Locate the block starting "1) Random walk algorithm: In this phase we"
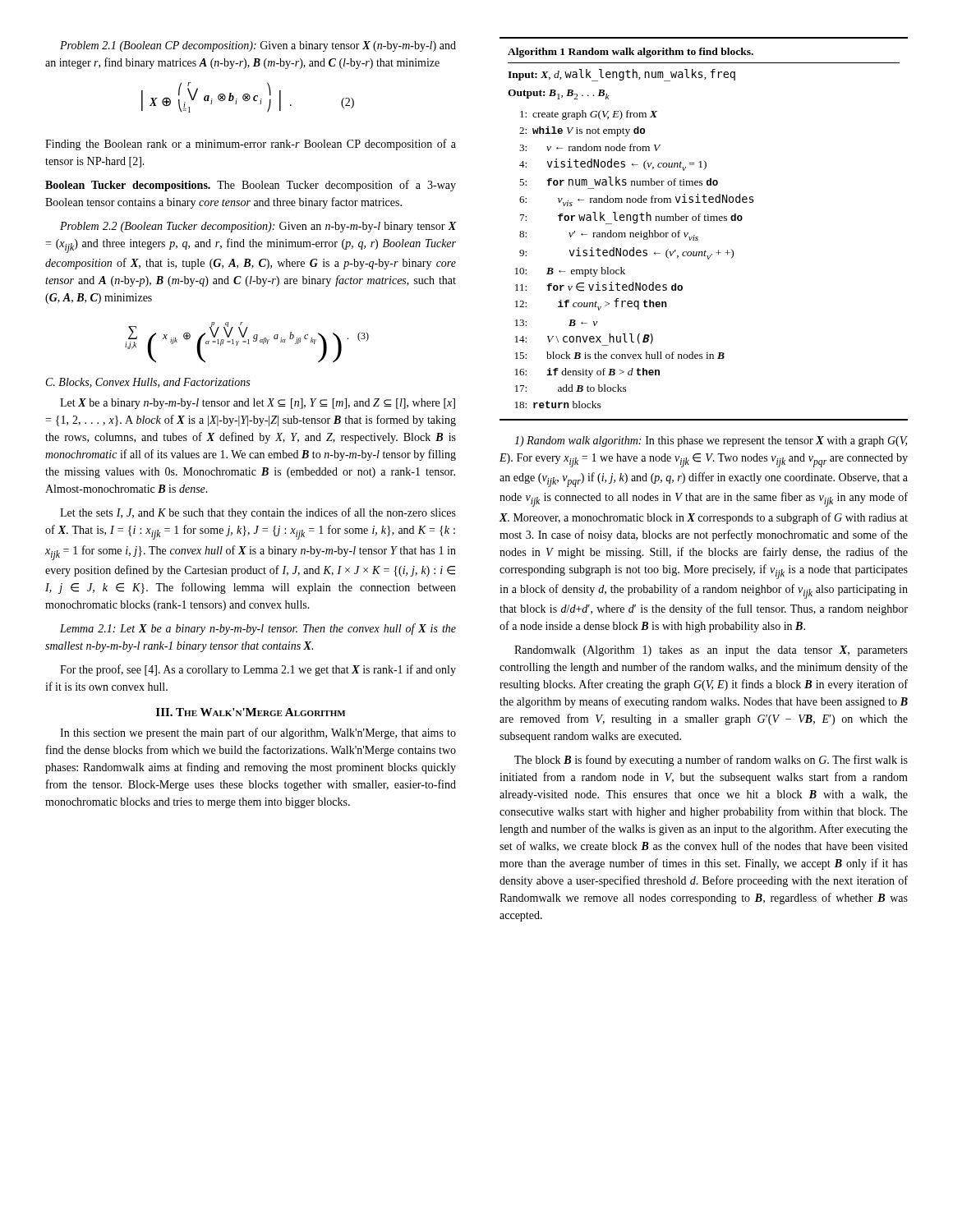The width and height of the screenshot is (953, 1232). [x=704, y=678]
